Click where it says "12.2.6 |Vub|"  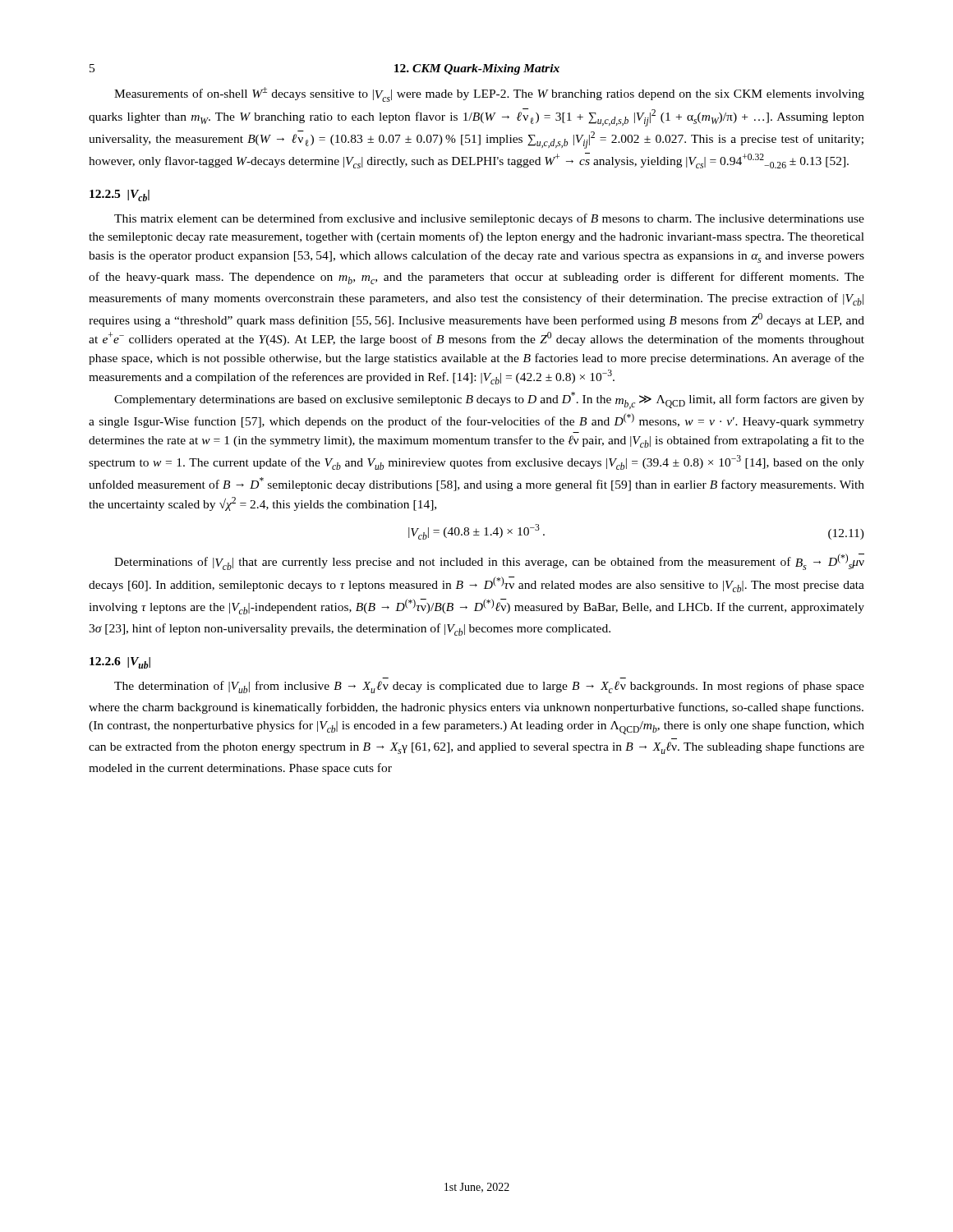(120, 662)
